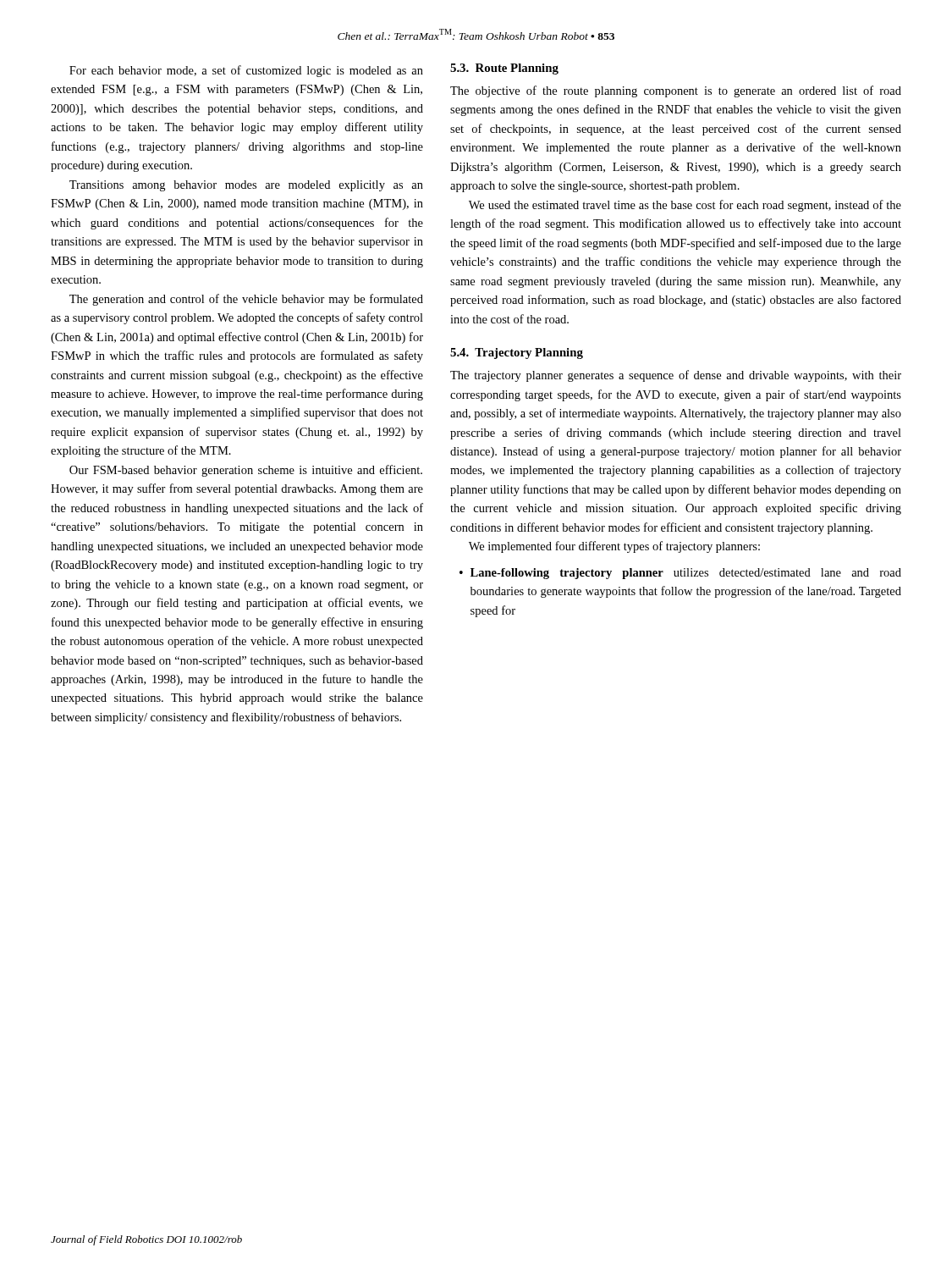
Task: Navigate to the region starting "Transitions among behavior modes are modeled explicitly as"
Action: [237, 232]
